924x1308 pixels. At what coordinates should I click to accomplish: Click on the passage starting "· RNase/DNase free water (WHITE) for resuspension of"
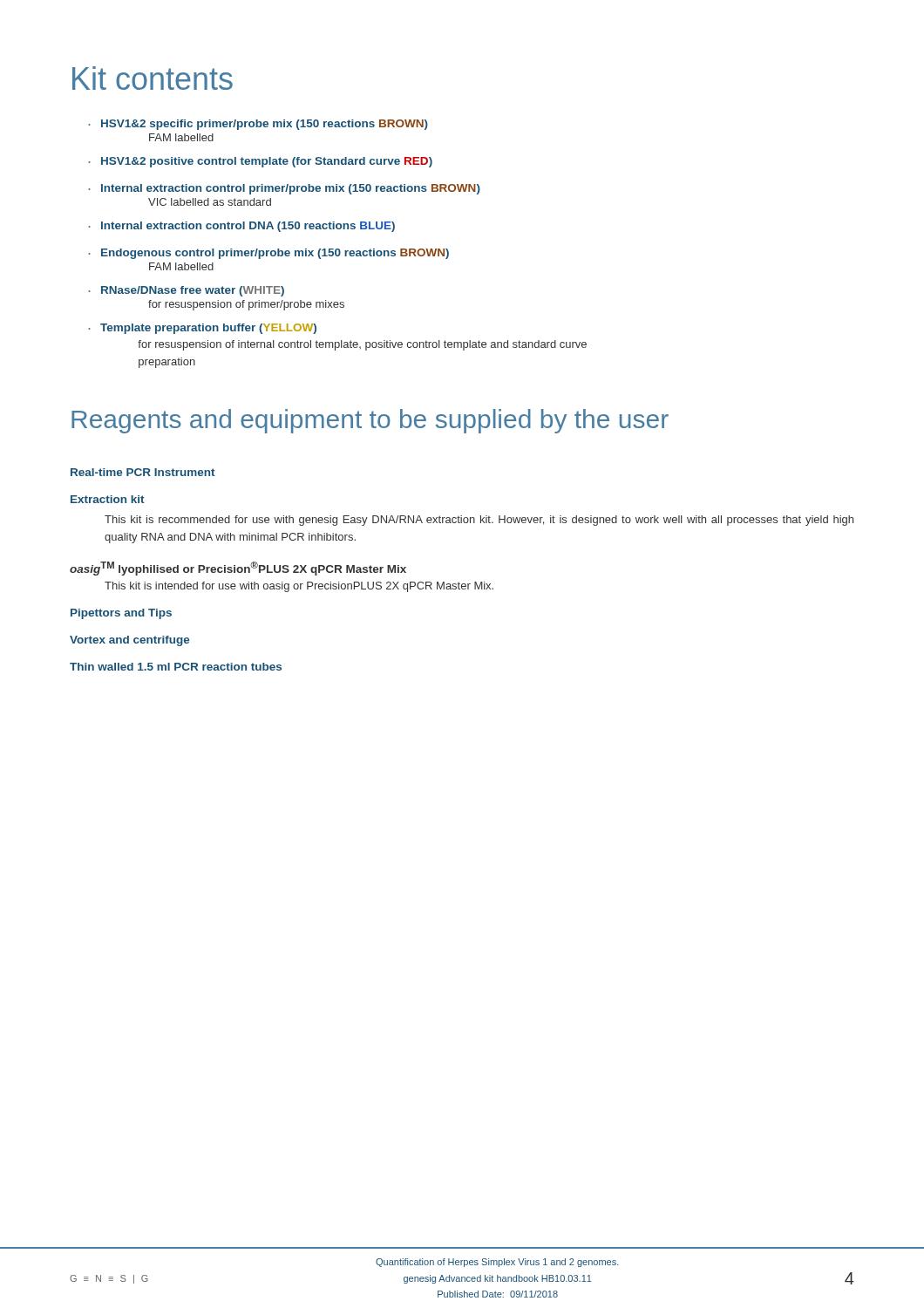[186, 291]
